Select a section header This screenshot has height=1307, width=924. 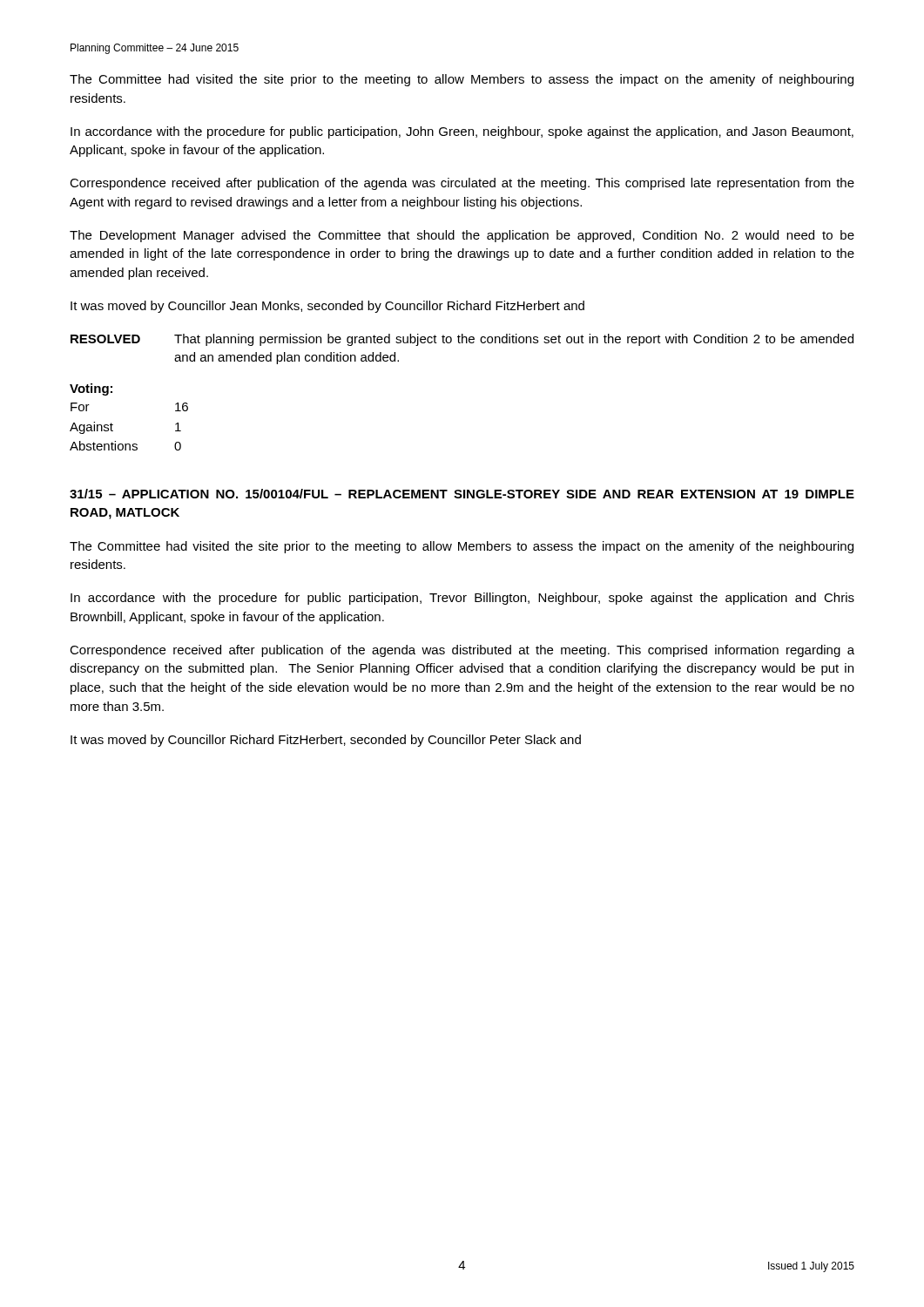click(462, 502)
